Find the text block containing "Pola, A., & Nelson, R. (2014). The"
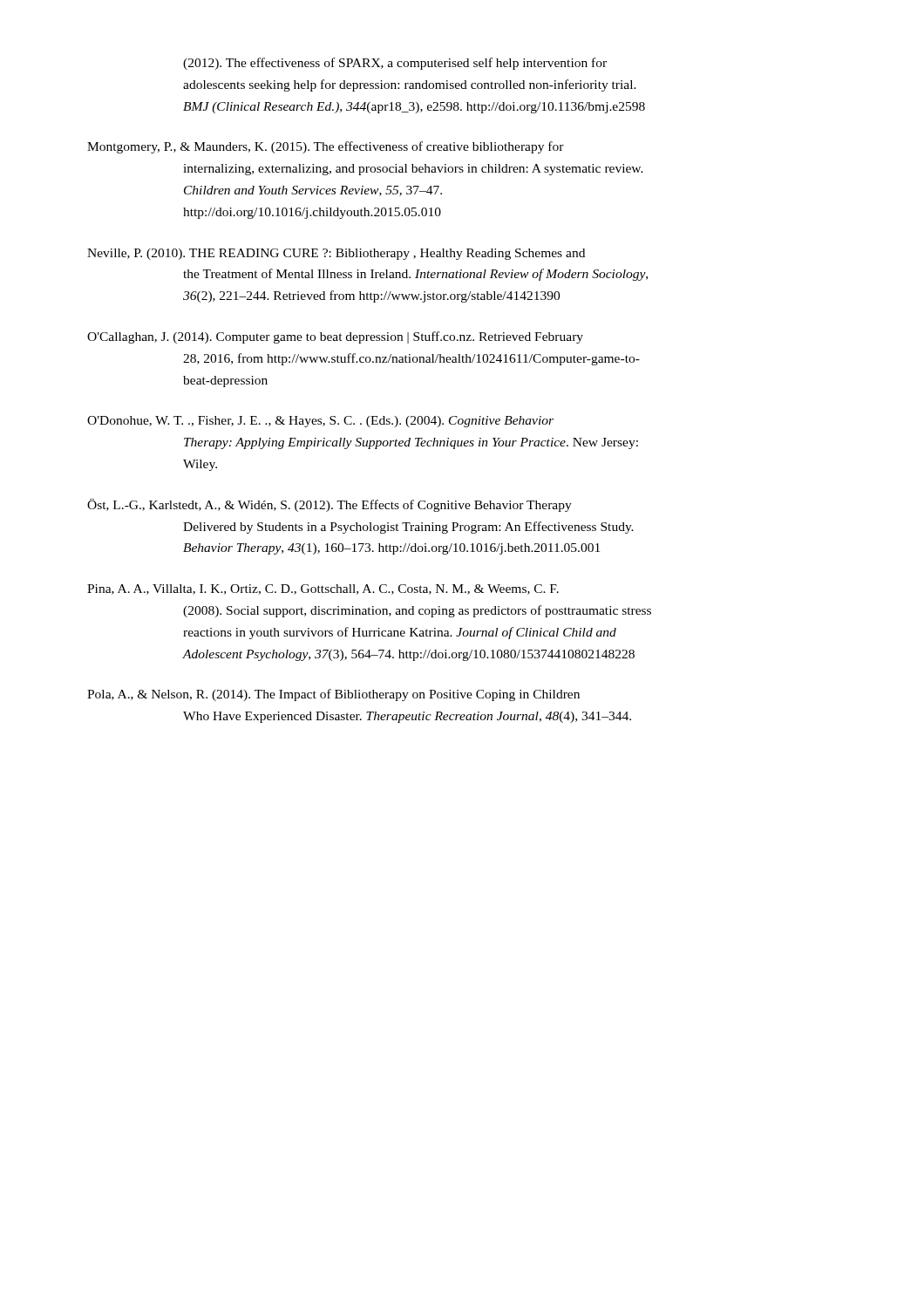The image size is (924, 1308). (x=462, y=706)
